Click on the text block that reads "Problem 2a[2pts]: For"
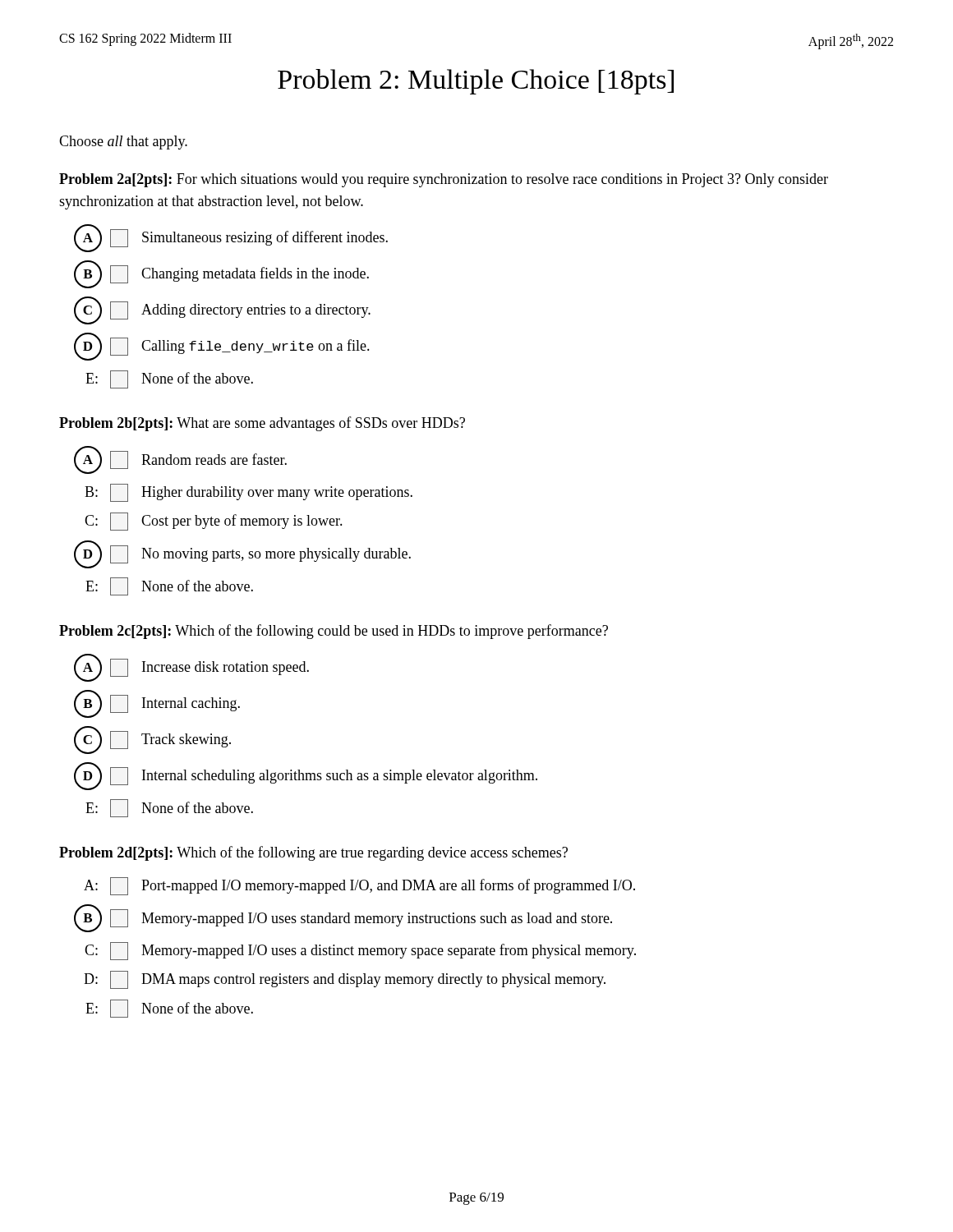This screenshot has width=953, height=1232. (444, 190)
